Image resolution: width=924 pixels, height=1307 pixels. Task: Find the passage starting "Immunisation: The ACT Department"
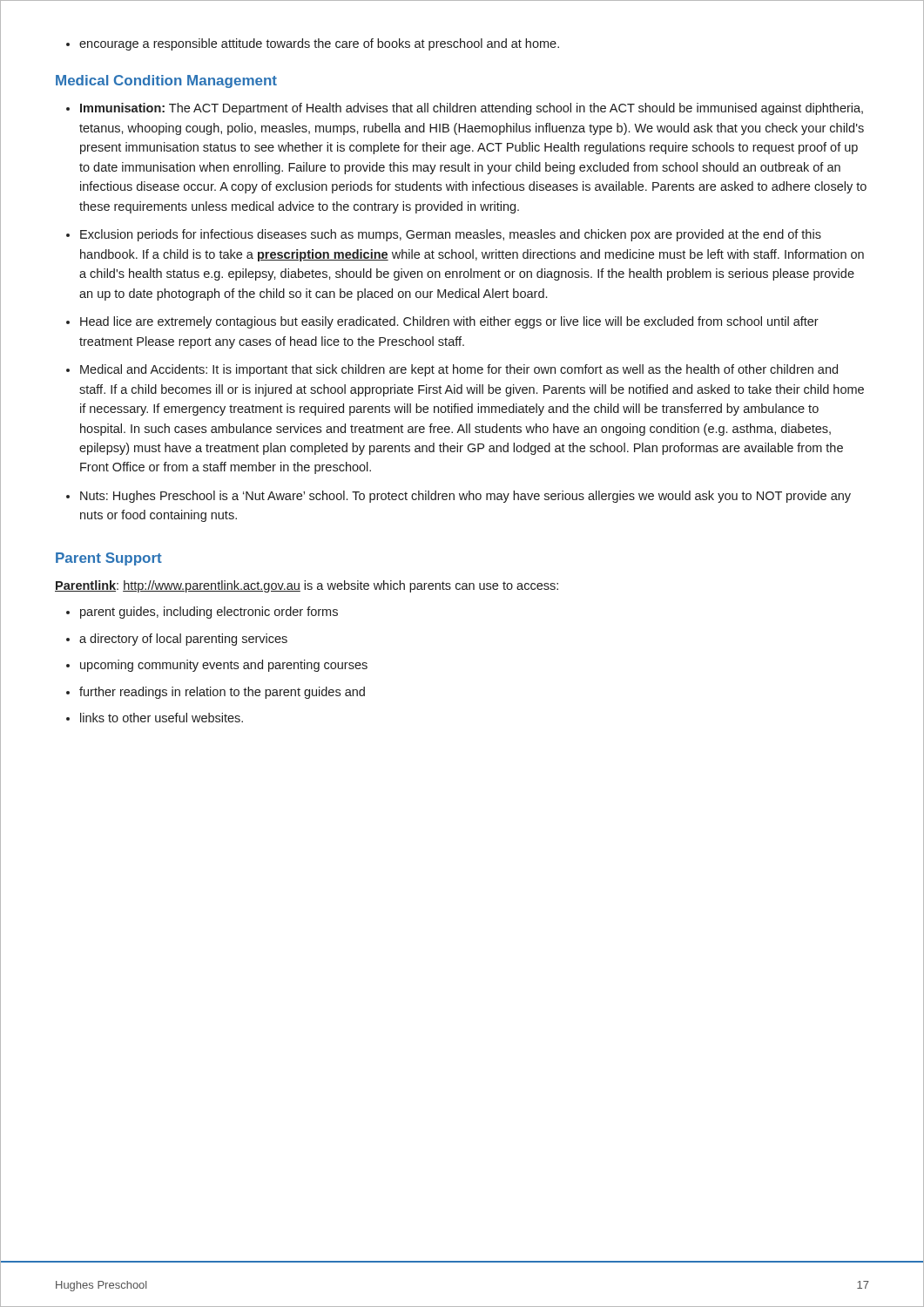click(474, 158)
